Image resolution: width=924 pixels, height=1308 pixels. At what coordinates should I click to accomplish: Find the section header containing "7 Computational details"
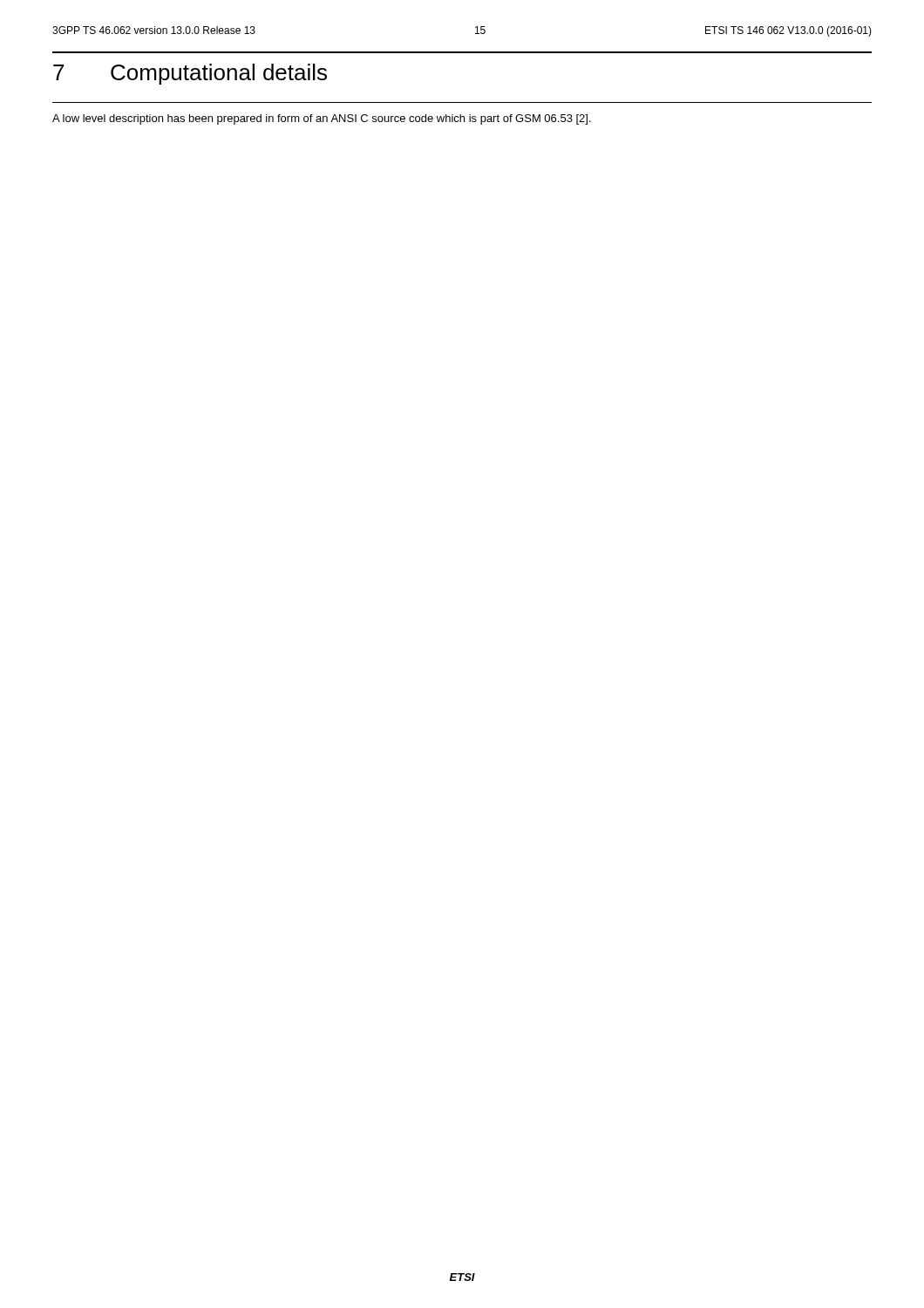190,73
